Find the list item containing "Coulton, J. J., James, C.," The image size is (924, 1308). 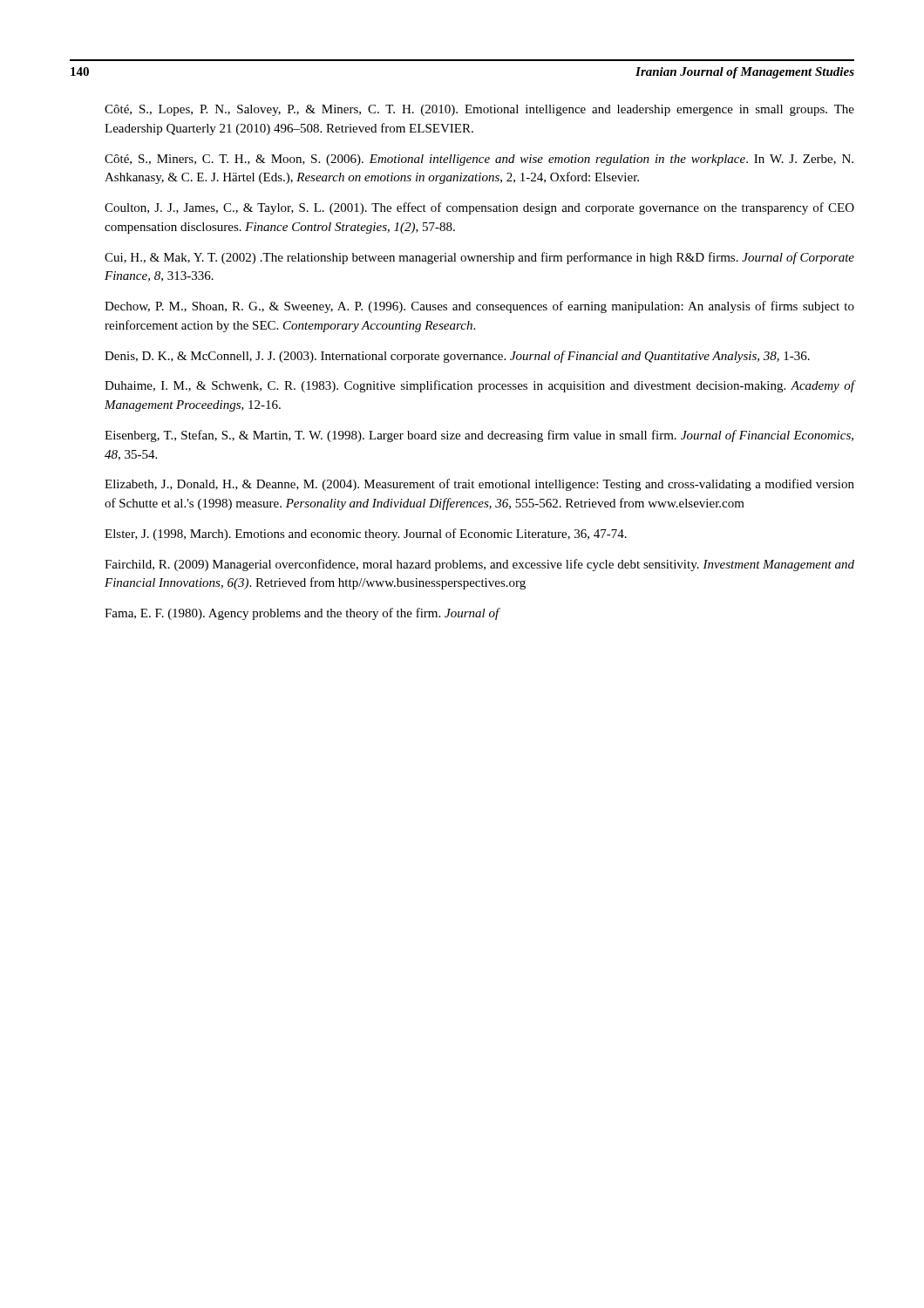(462, 218)
